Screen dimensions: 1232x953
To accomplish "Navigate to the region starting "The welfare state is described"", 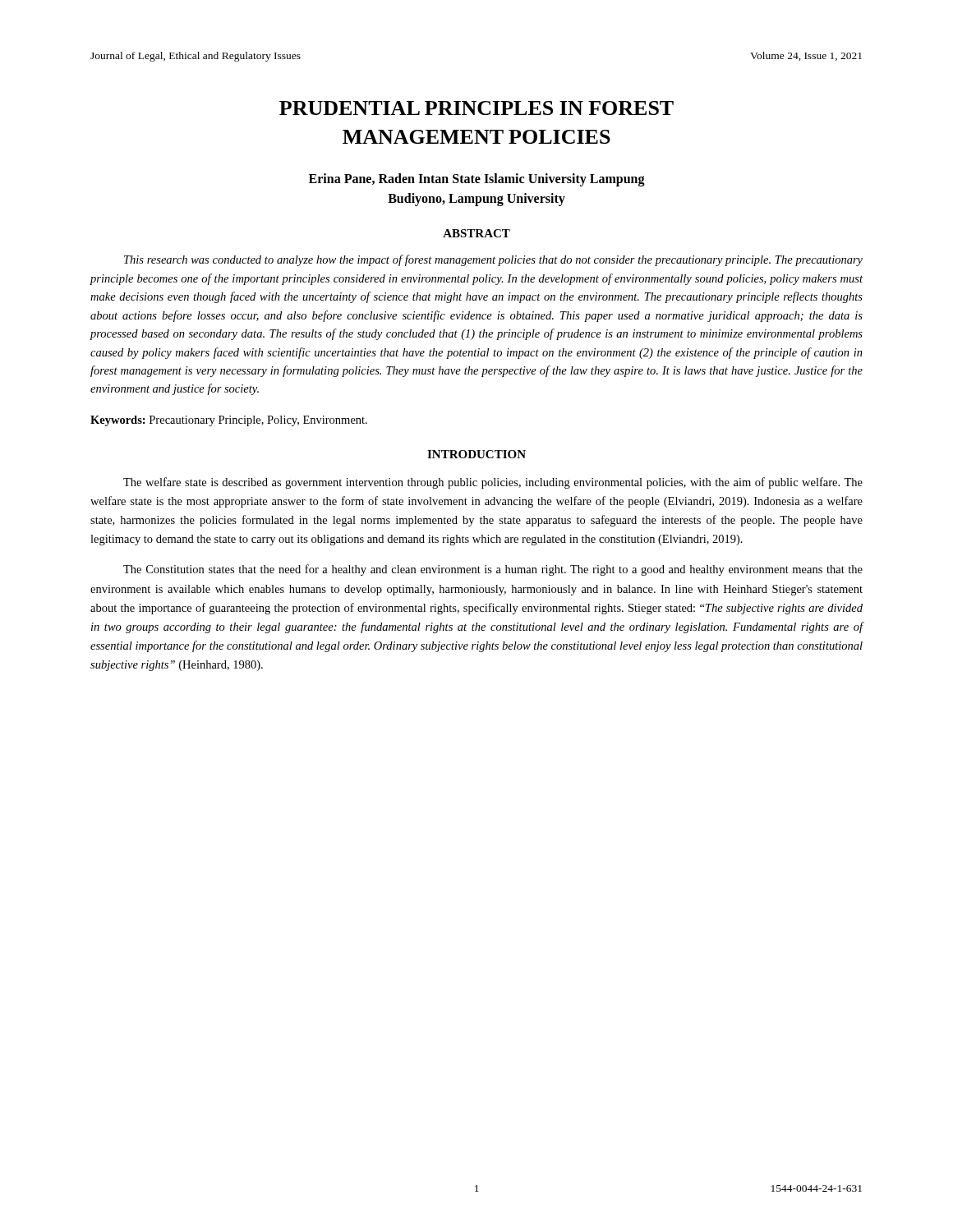I will pyautogui.click(x=476, y=510).
